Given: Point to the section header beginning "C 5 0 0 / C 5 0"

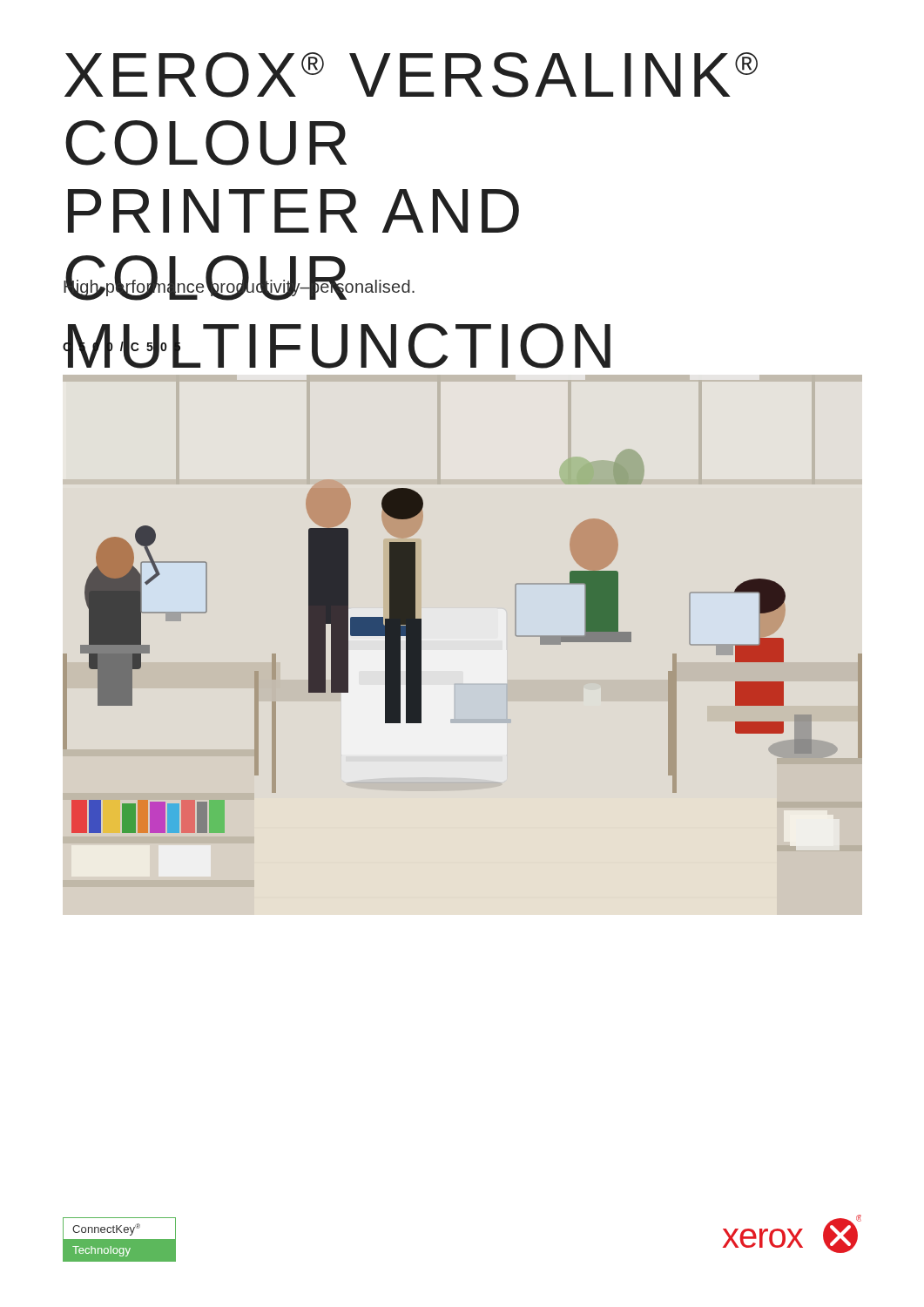Looking at the screenshot, I should [123, 347].
